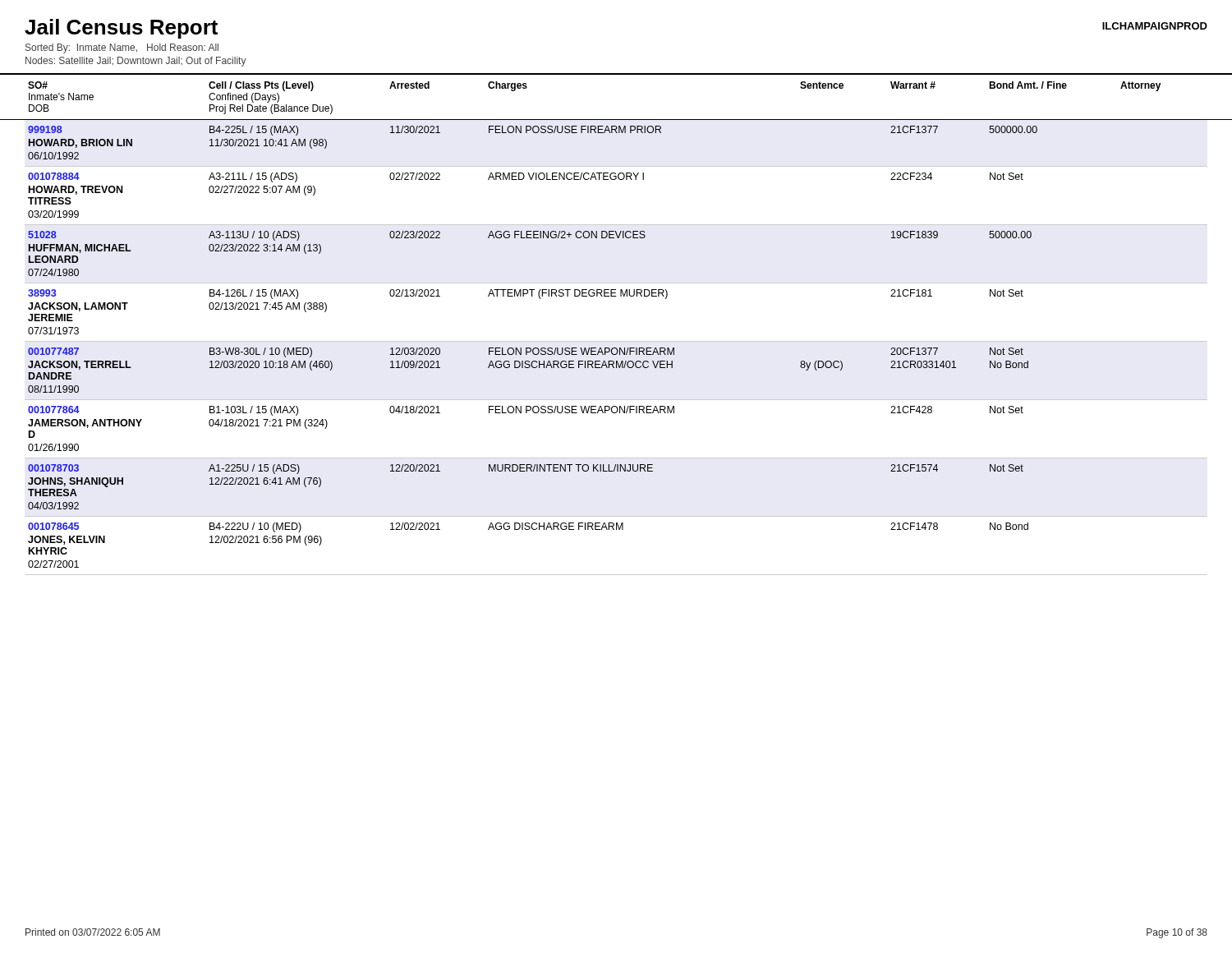Navigate to the block starting "Sorted By: Inmate"
The height and width of the screenshot is (953, 1232).
point(122,48)
